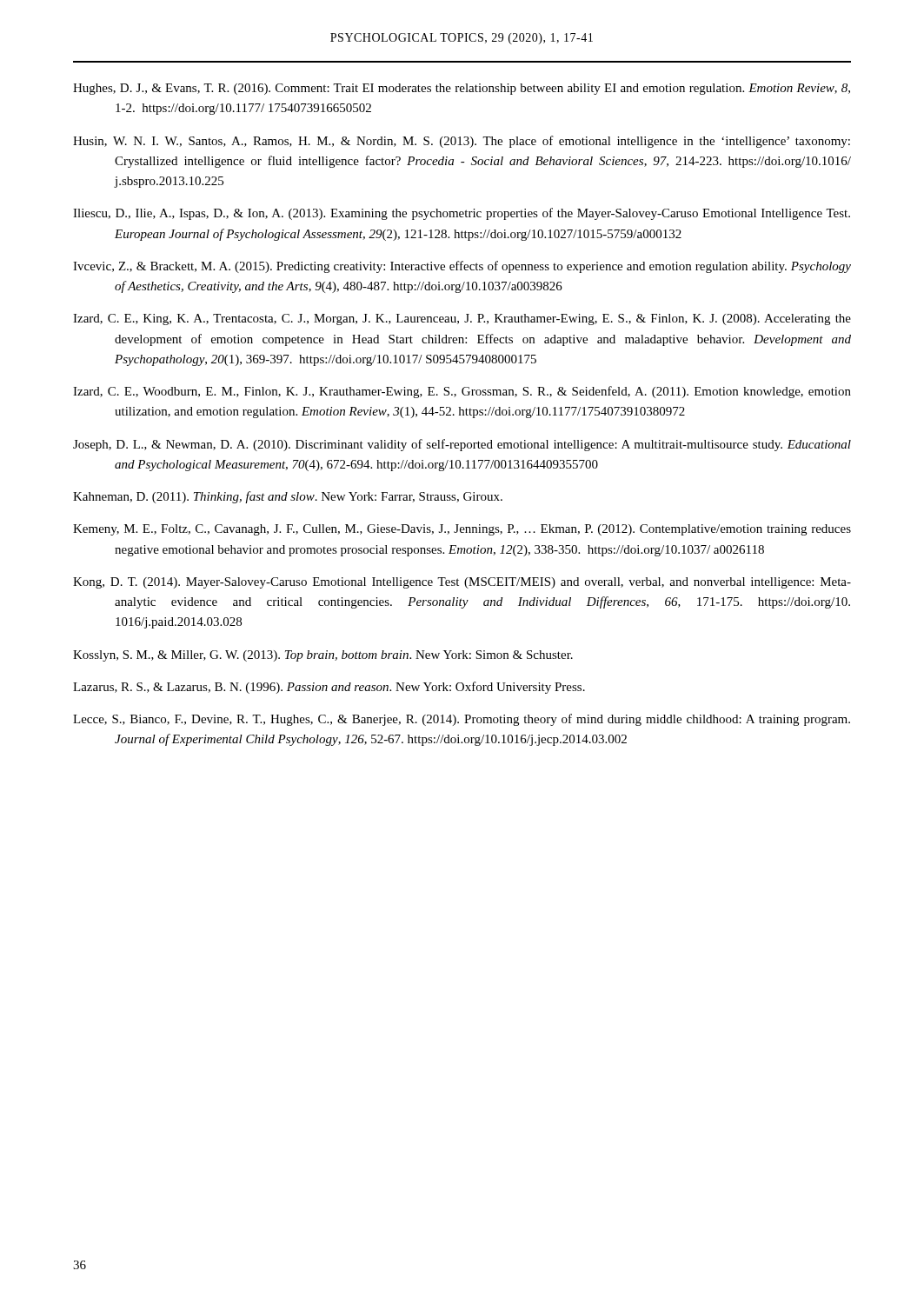This screenshot has width=924, height=1304.
Task: Locate the list item containing "Kahneman, D. (2011). Thinking, fast and slow."
Action: [x=288, y=496]
